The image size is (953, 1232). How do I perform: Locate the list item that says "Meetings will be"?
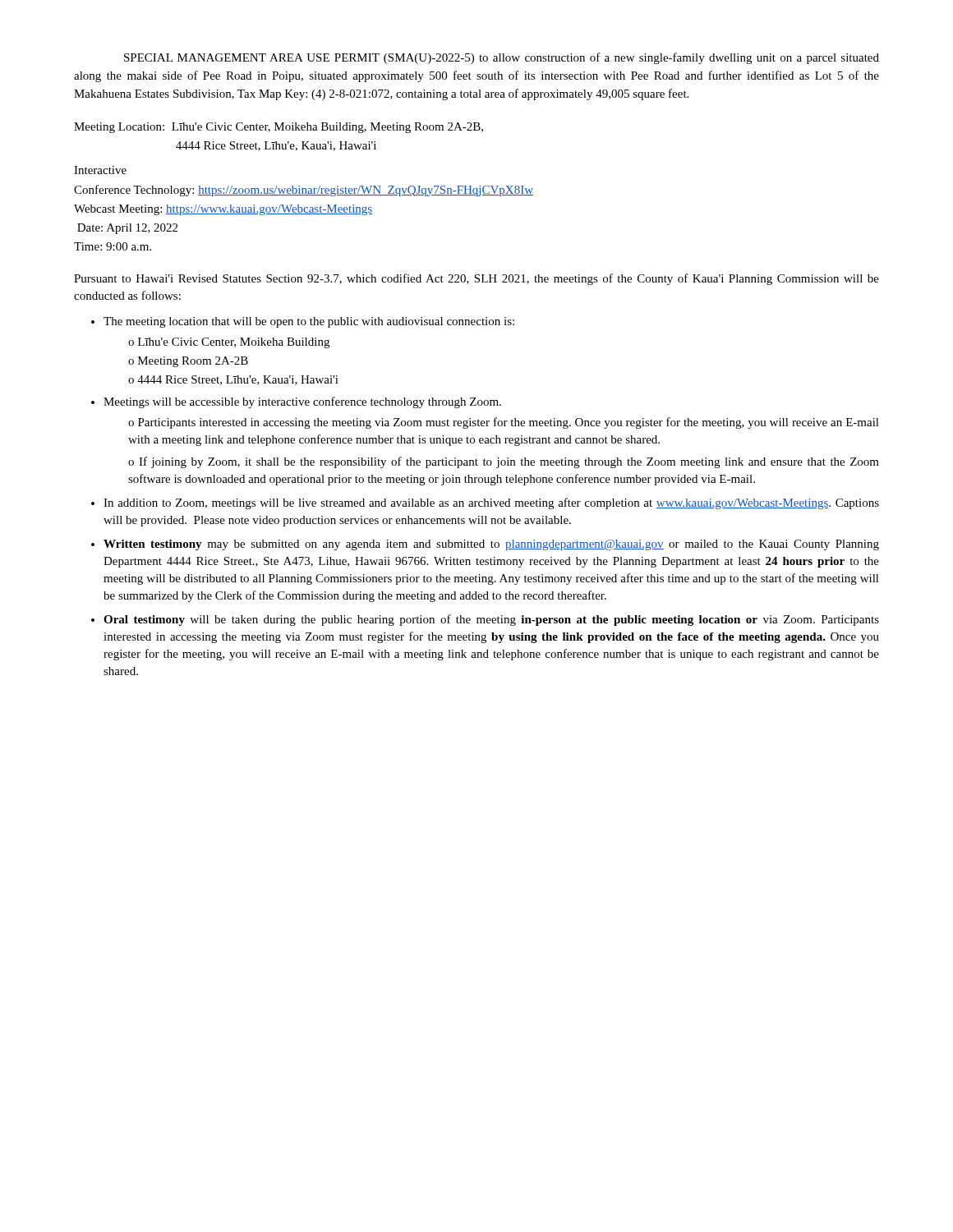[x=491, y=441]
